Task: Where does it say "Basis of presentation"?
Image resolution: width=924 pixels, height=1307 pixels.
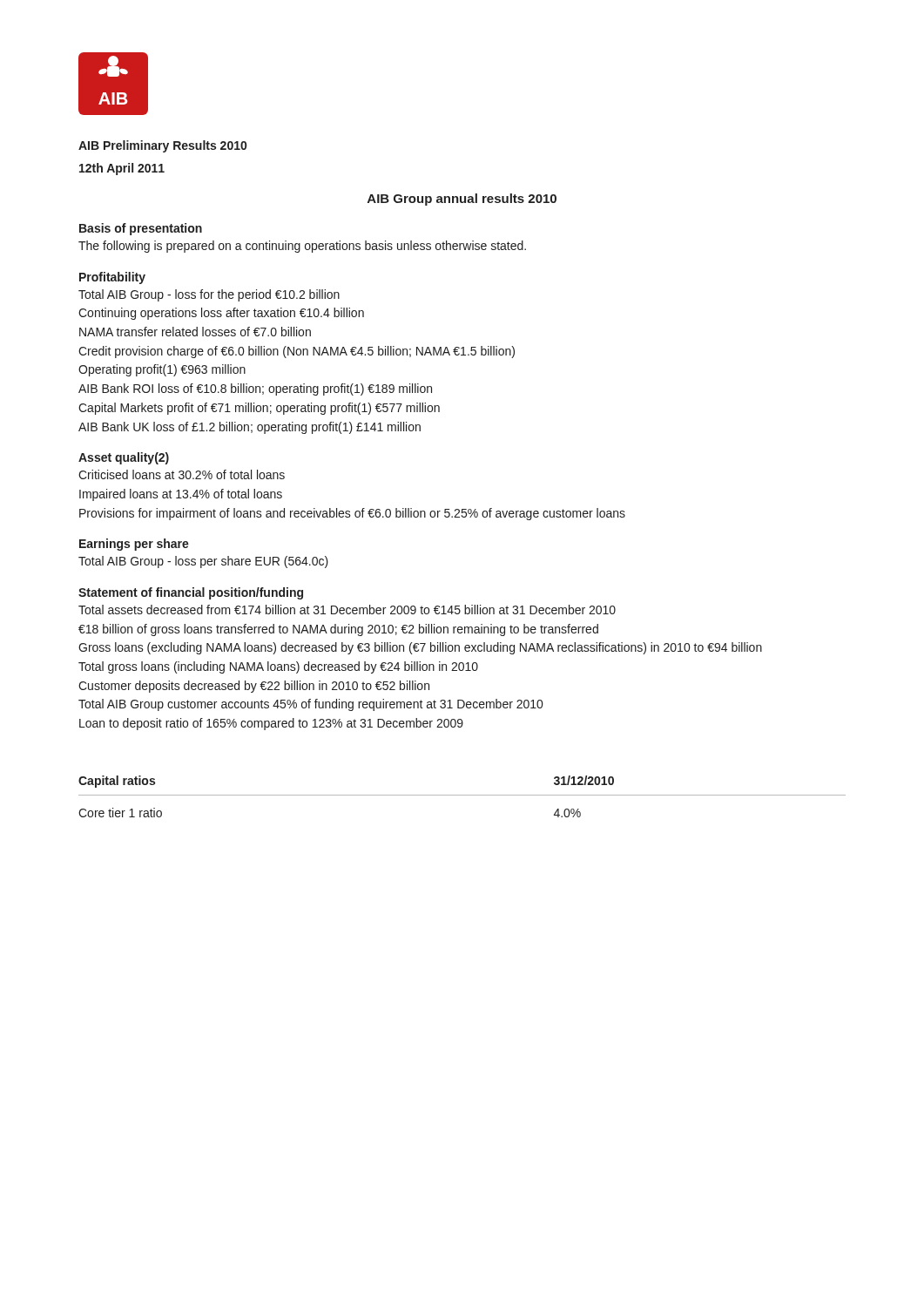Action: pos(140,228)
